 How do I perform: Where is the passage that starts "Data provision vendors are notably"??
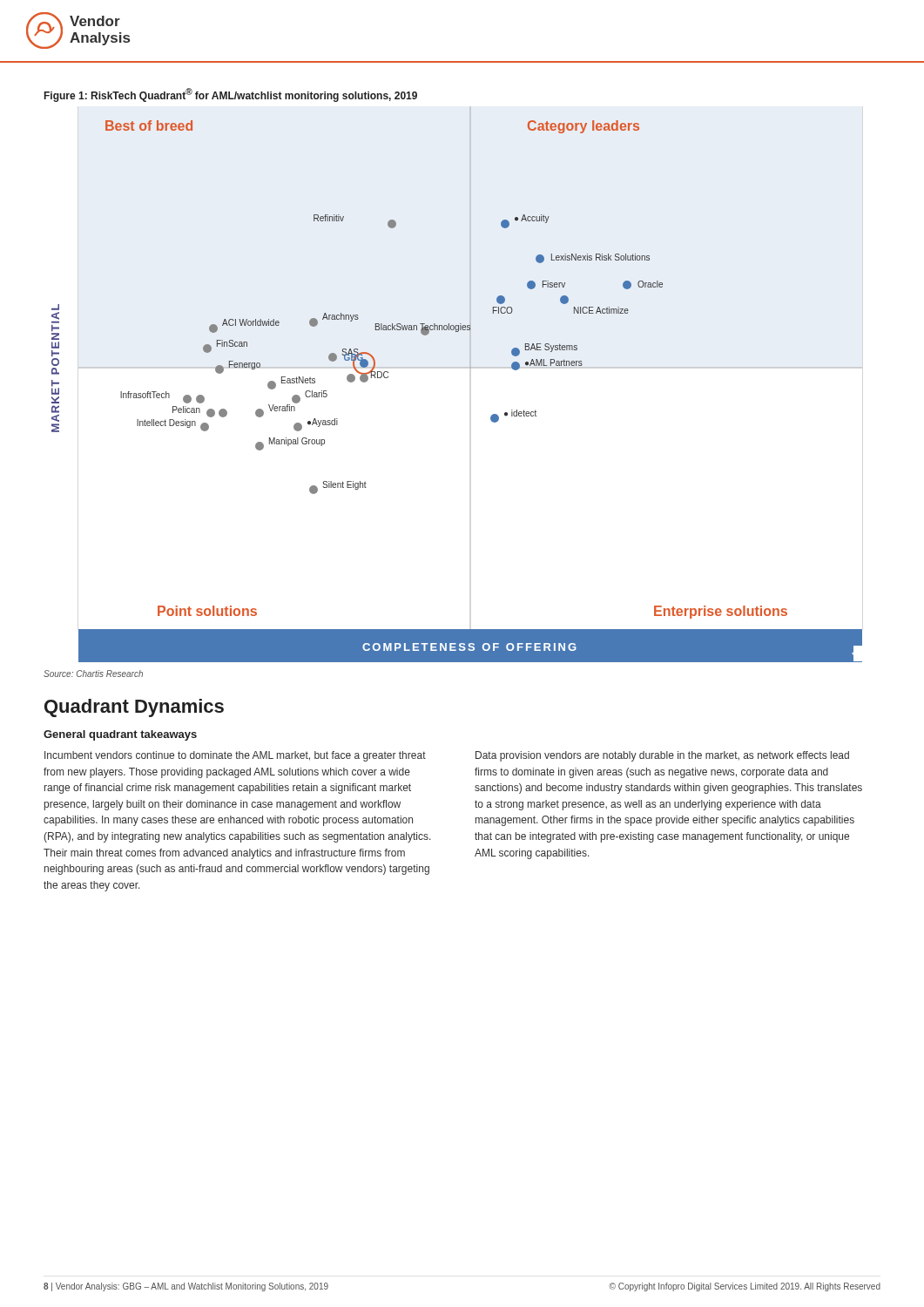tap(669, 804)
